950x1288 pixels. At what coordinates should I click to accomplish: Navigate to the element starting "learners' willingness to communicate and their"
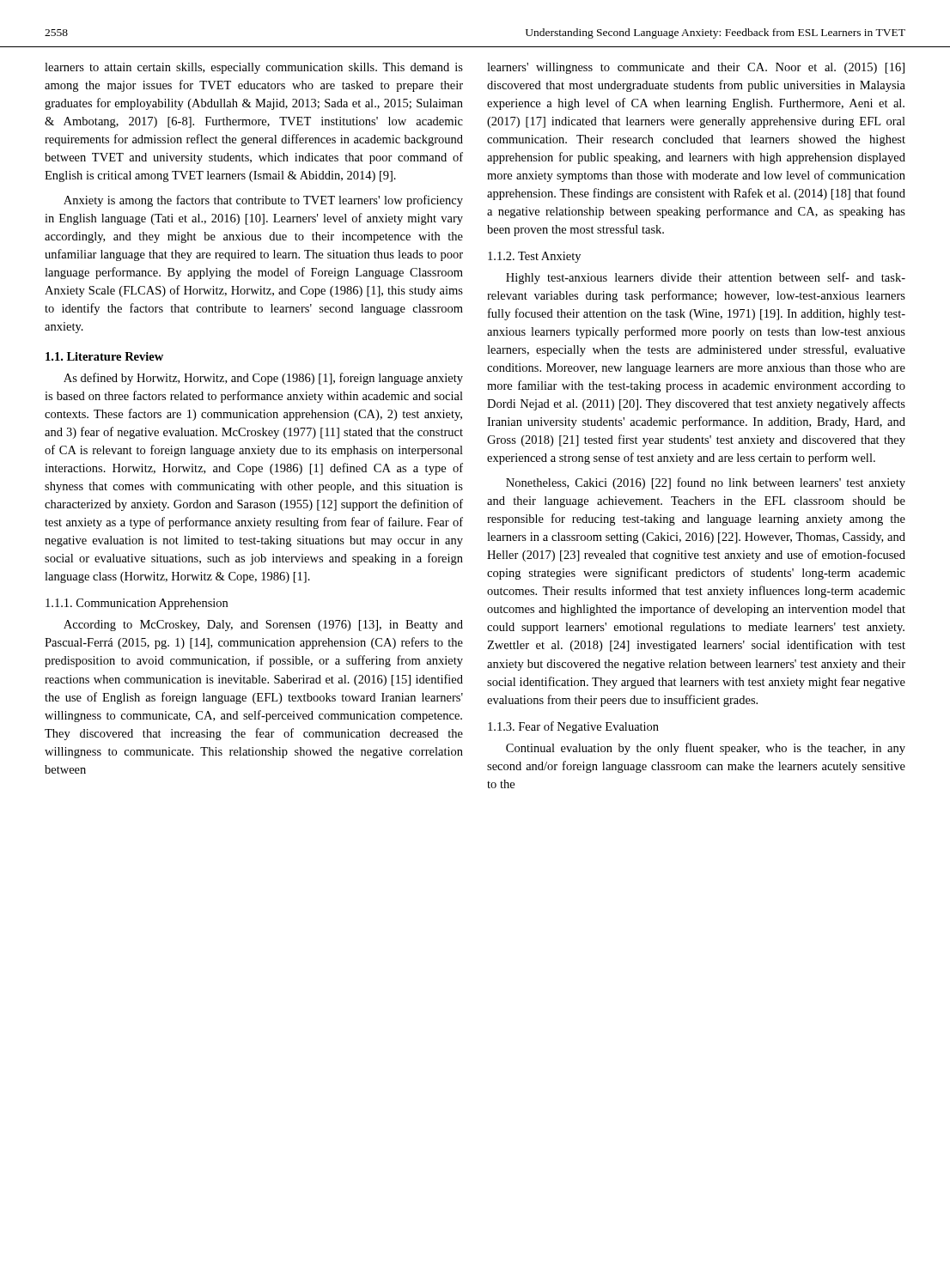point(696,149)
